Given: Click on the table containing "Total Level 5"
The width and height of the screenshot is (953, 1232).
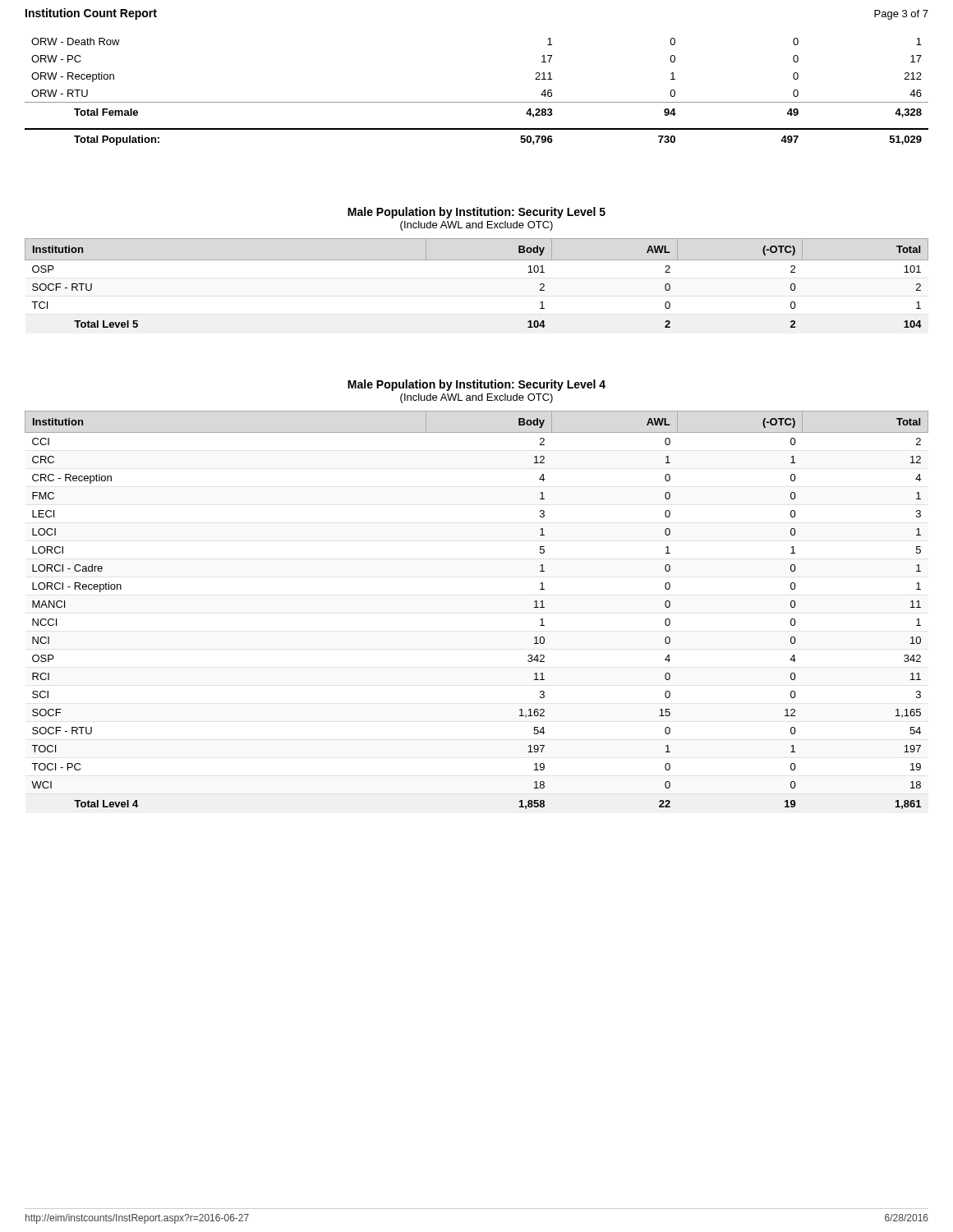Looking at the screenshot, I should pyautogui.click(x=476, y=286).
